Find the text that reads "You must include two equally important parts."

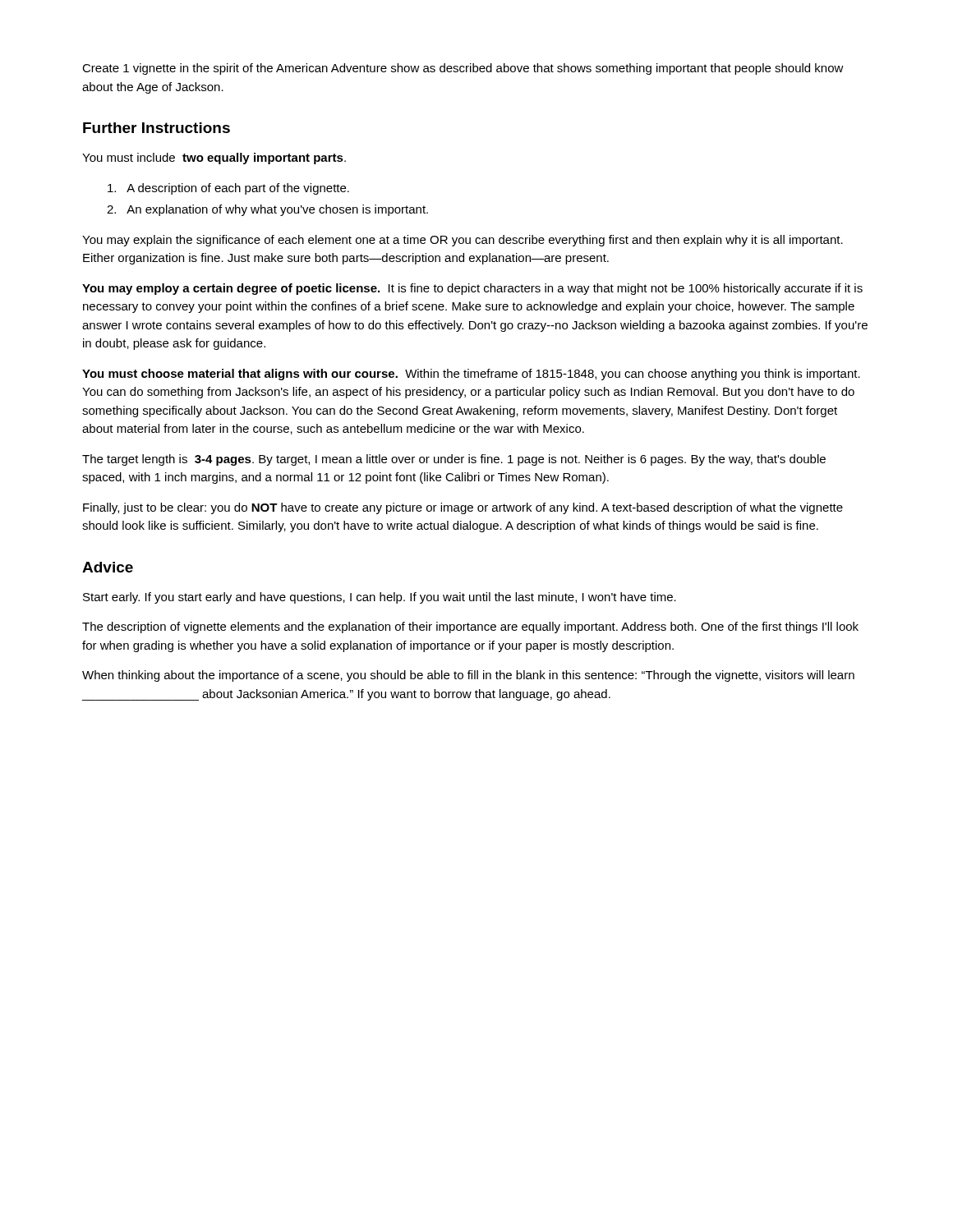(214, 157)
